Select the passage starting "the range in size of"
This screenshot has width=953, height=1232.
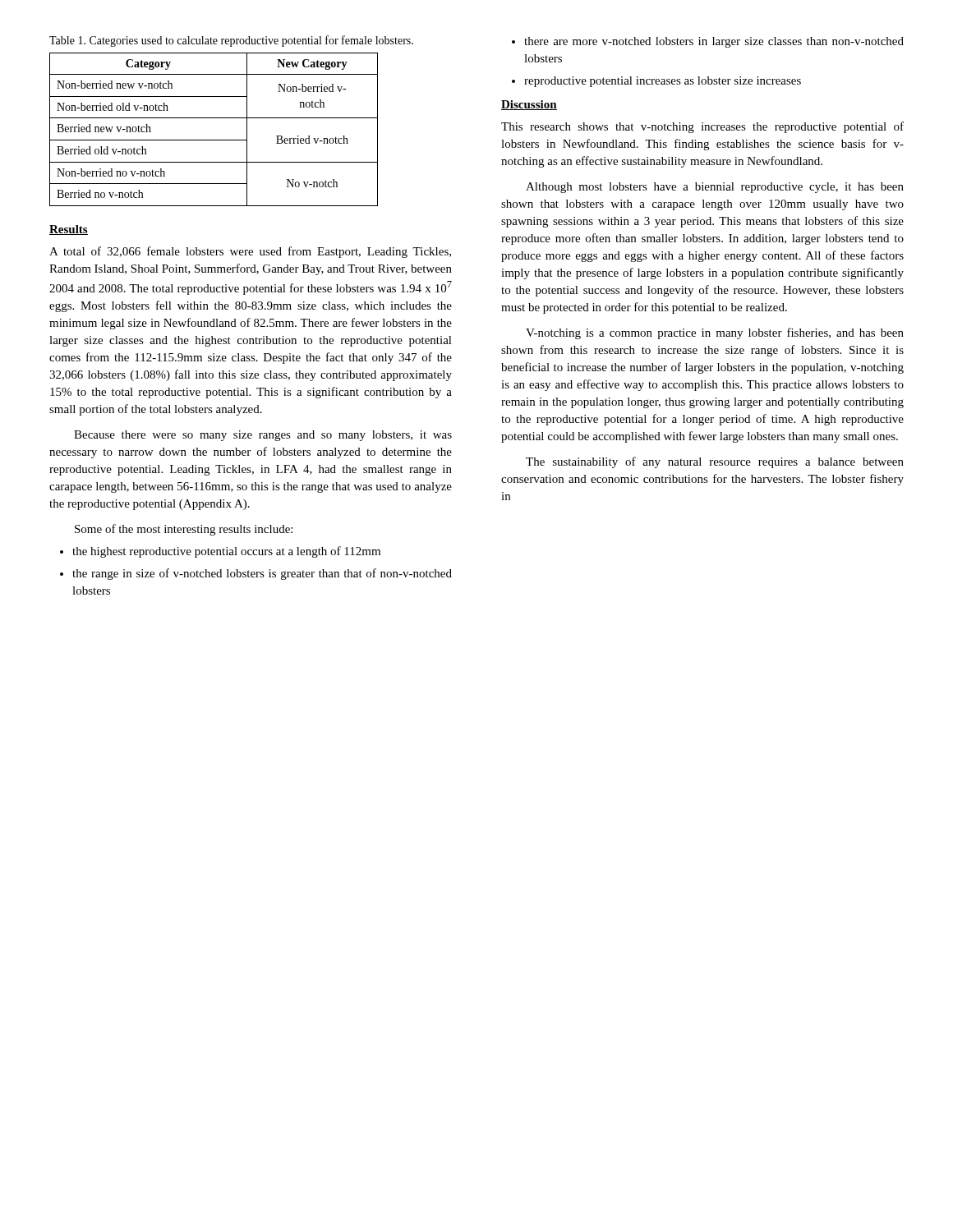point(262,582)
